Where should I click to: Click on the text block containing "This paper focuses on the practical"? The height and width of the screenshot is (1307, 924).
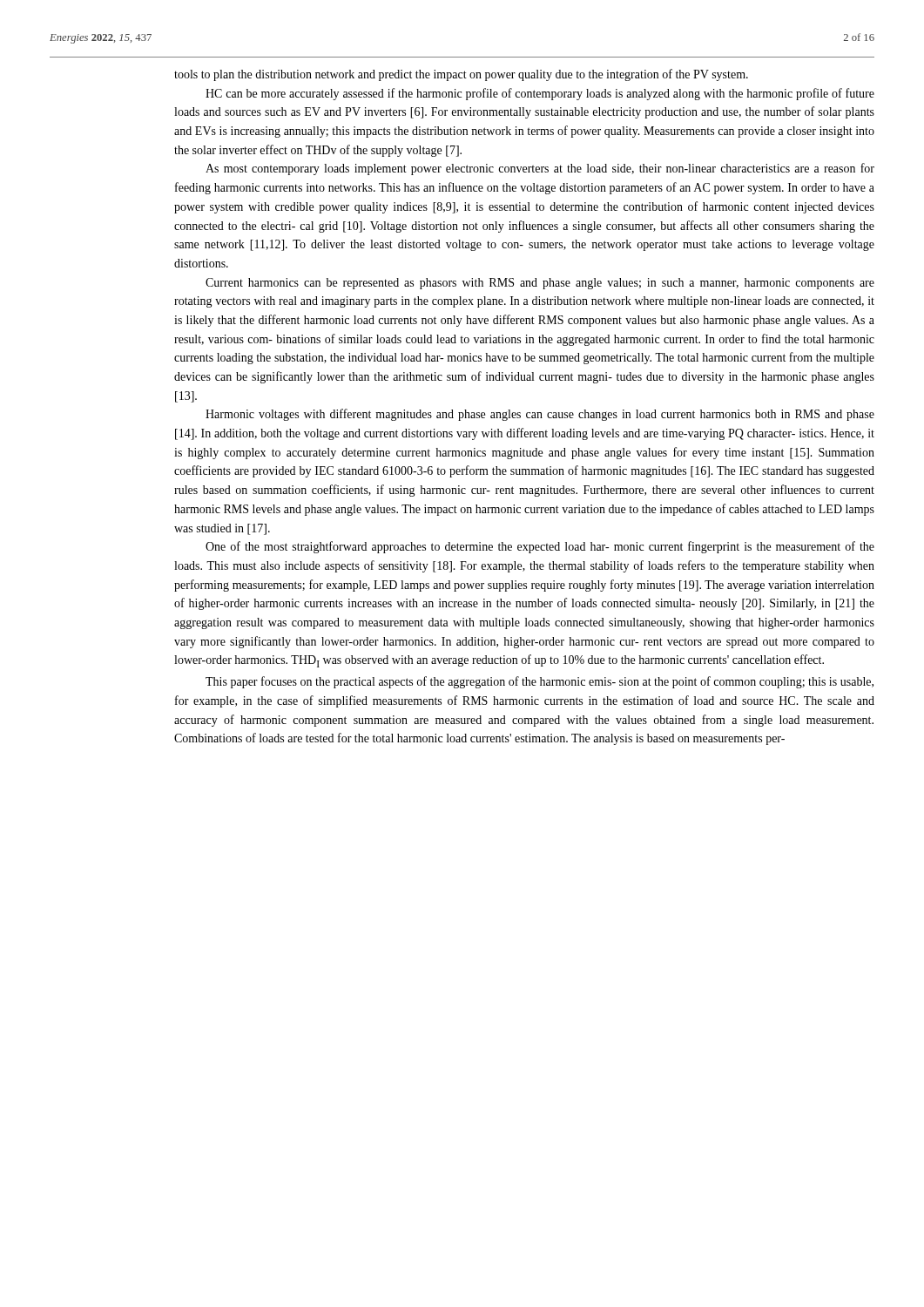click(524, 711)
